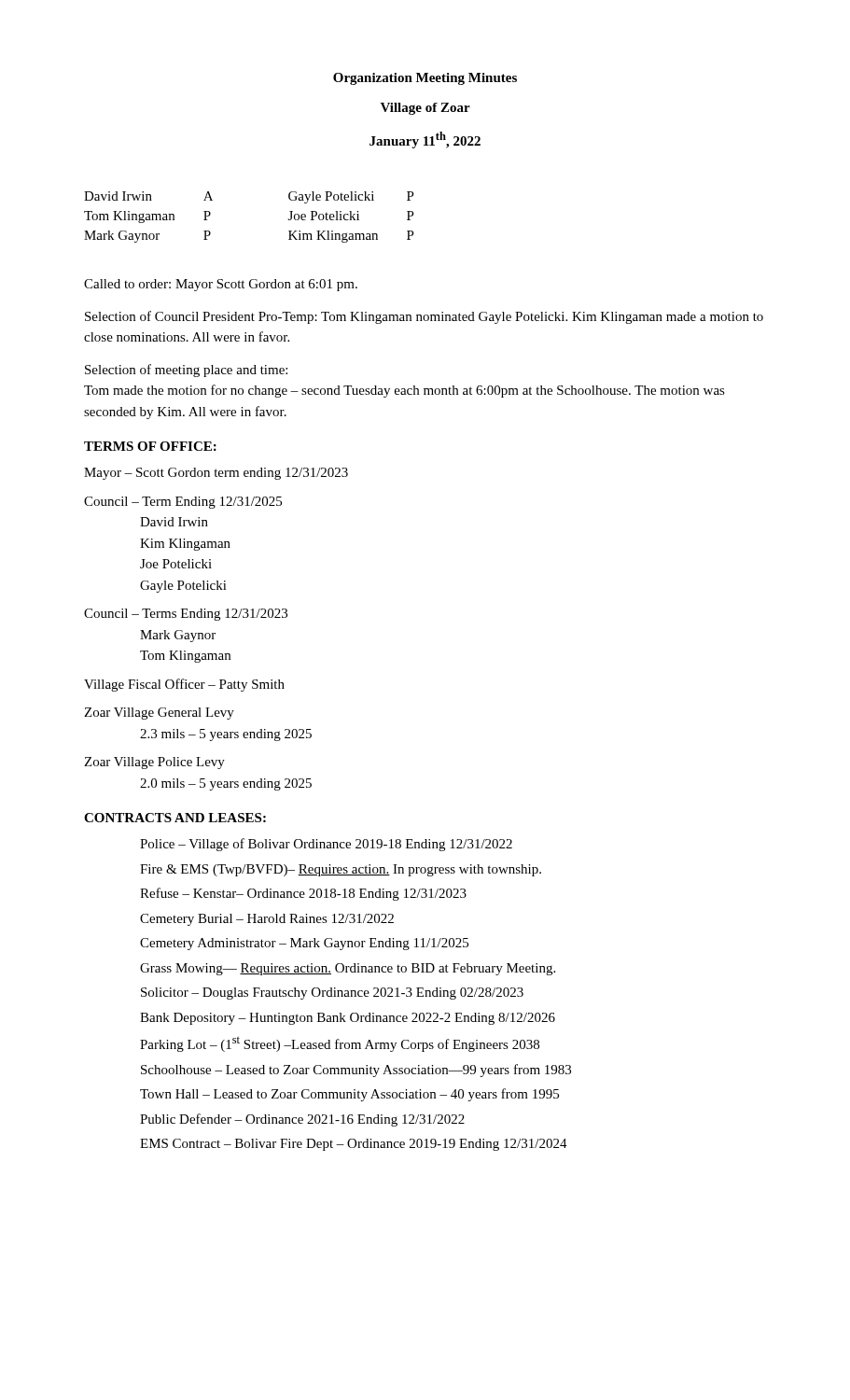Find the list item that reads "Schoolhouse – Leased to Zoar"

[356, 1069]
